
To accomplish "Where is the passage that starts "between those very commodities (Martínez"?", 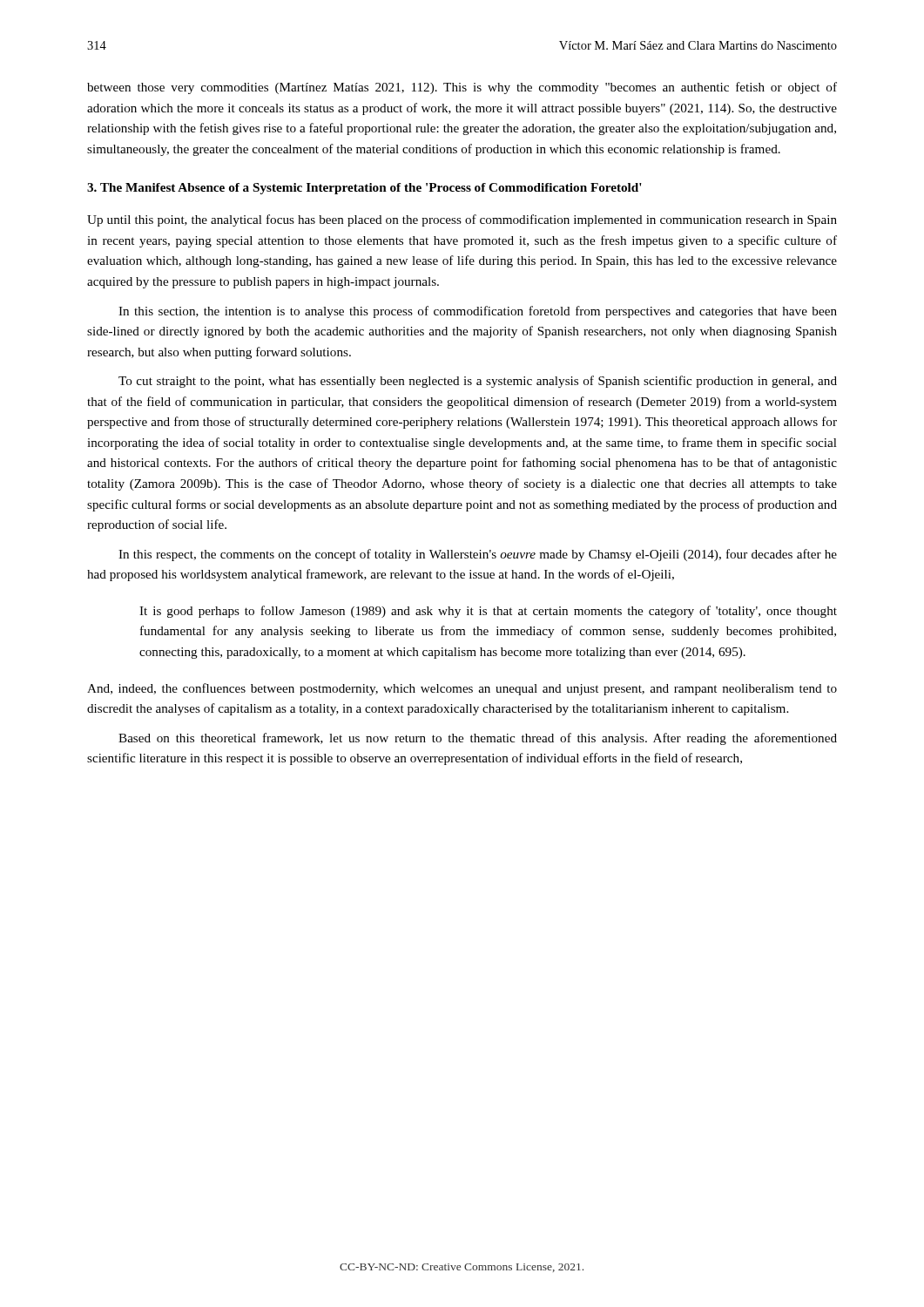I will [x=462, y=117].
